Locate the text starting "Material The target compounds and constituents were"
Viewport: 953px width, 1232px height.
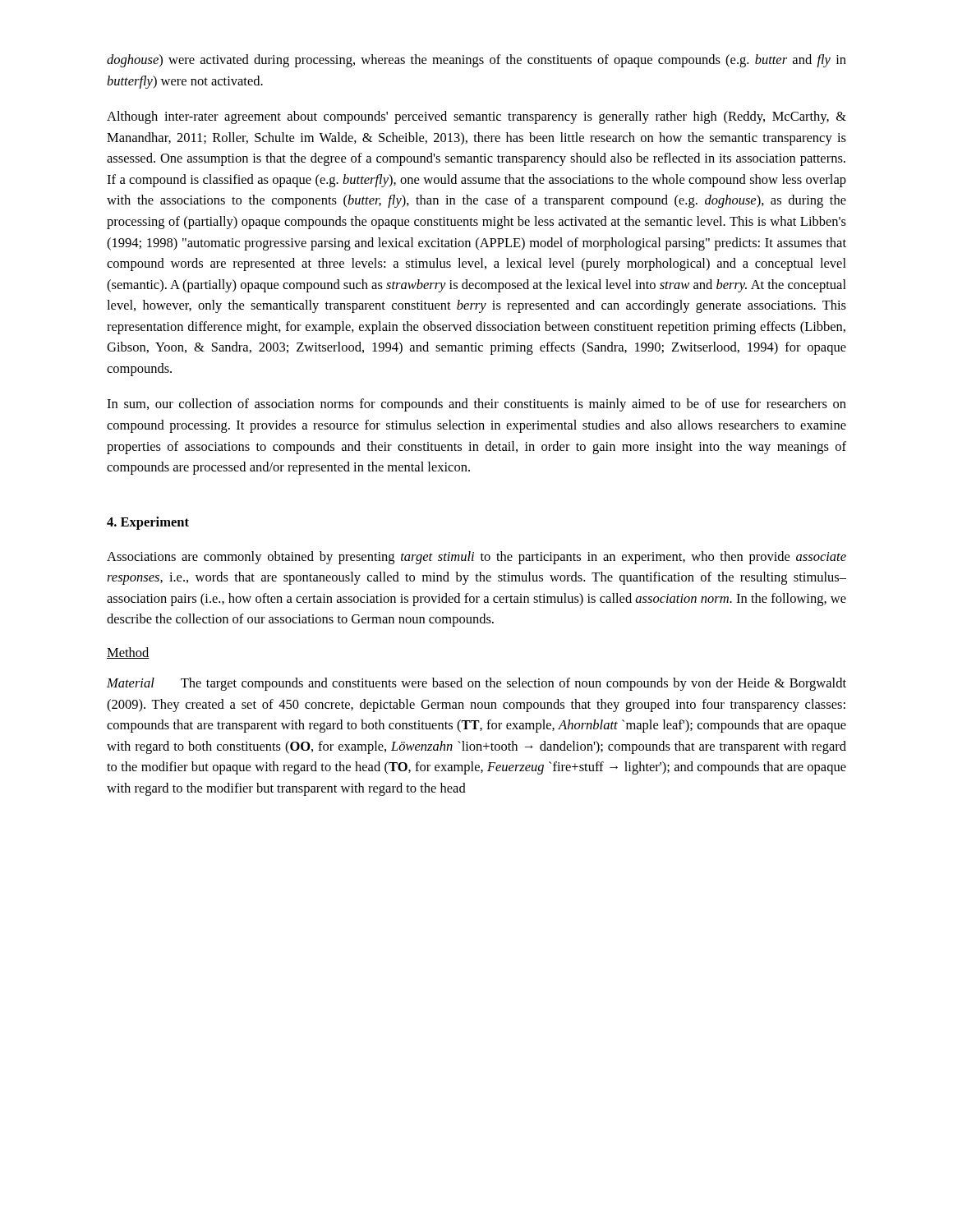[476, 736]
